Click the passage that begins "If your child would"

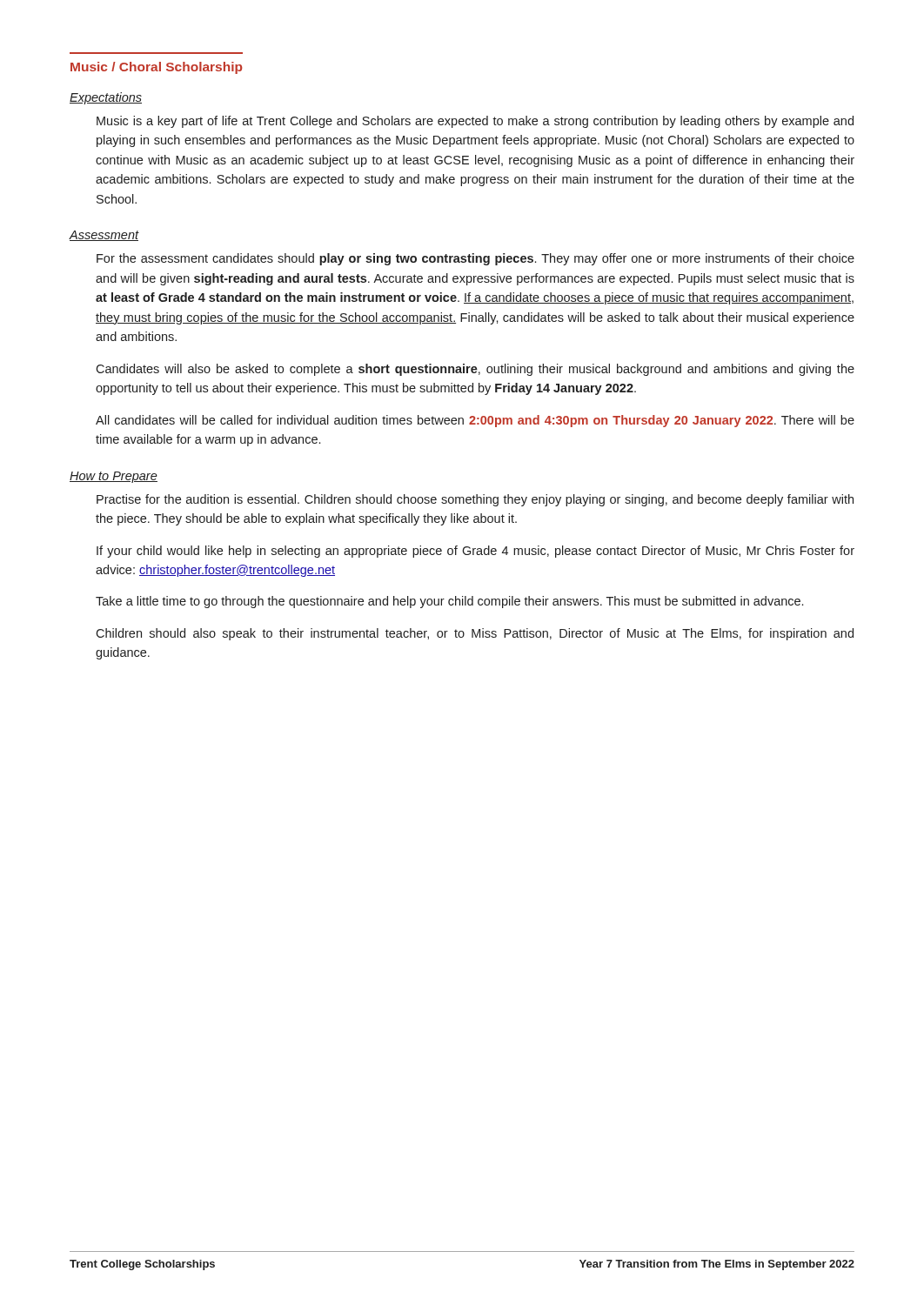475,560
